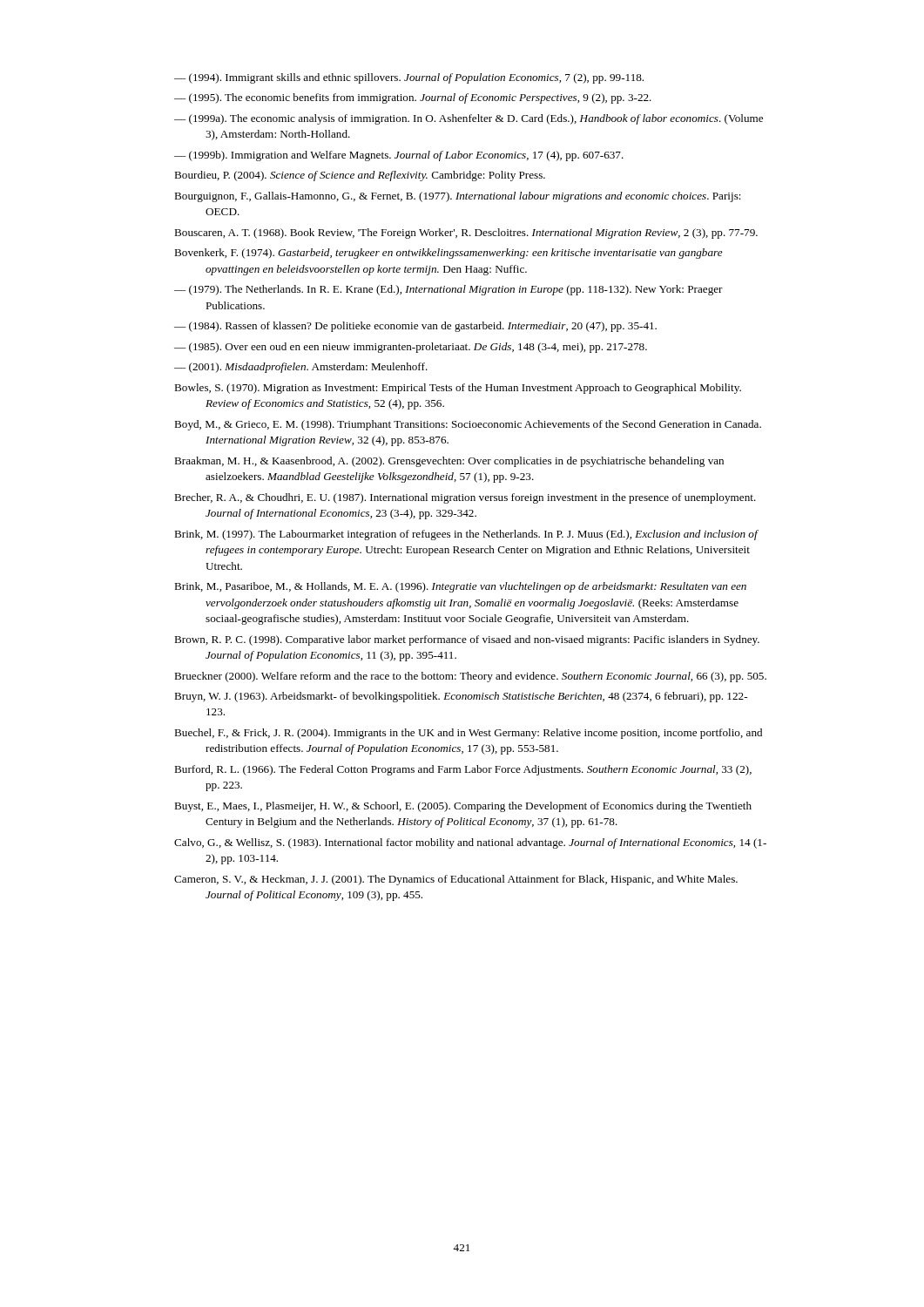924x1307 pixels.
Task: Locate the block of text that opens with "— (1999a). The economic analysis of immigration. In"
Action: coord(469,126)
